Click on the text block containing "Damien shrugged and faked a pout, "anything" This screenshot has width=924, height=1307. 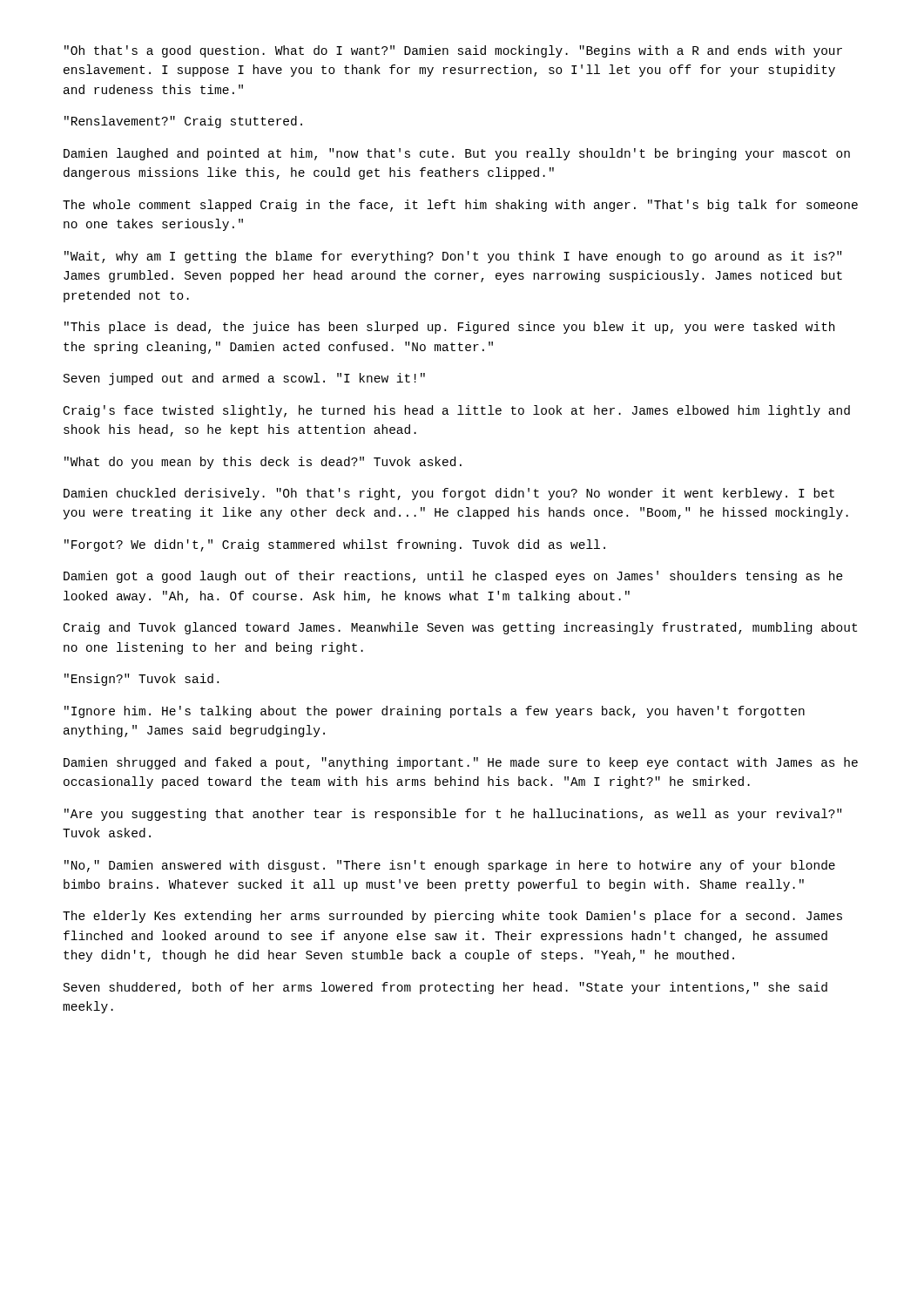(461, 773)
